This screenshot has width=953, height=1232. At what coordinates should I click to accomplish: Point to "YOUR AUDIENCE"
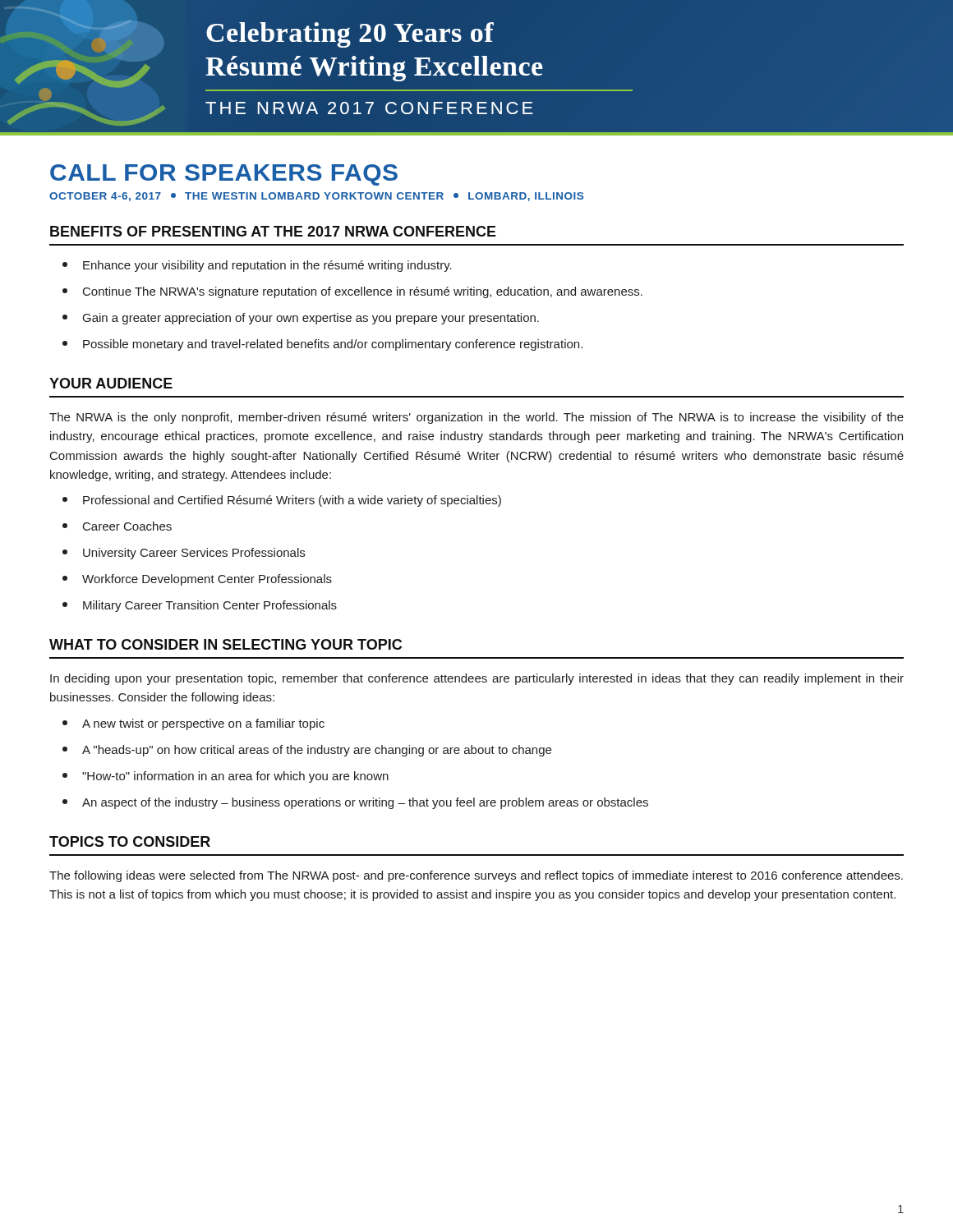pos(476,386)
